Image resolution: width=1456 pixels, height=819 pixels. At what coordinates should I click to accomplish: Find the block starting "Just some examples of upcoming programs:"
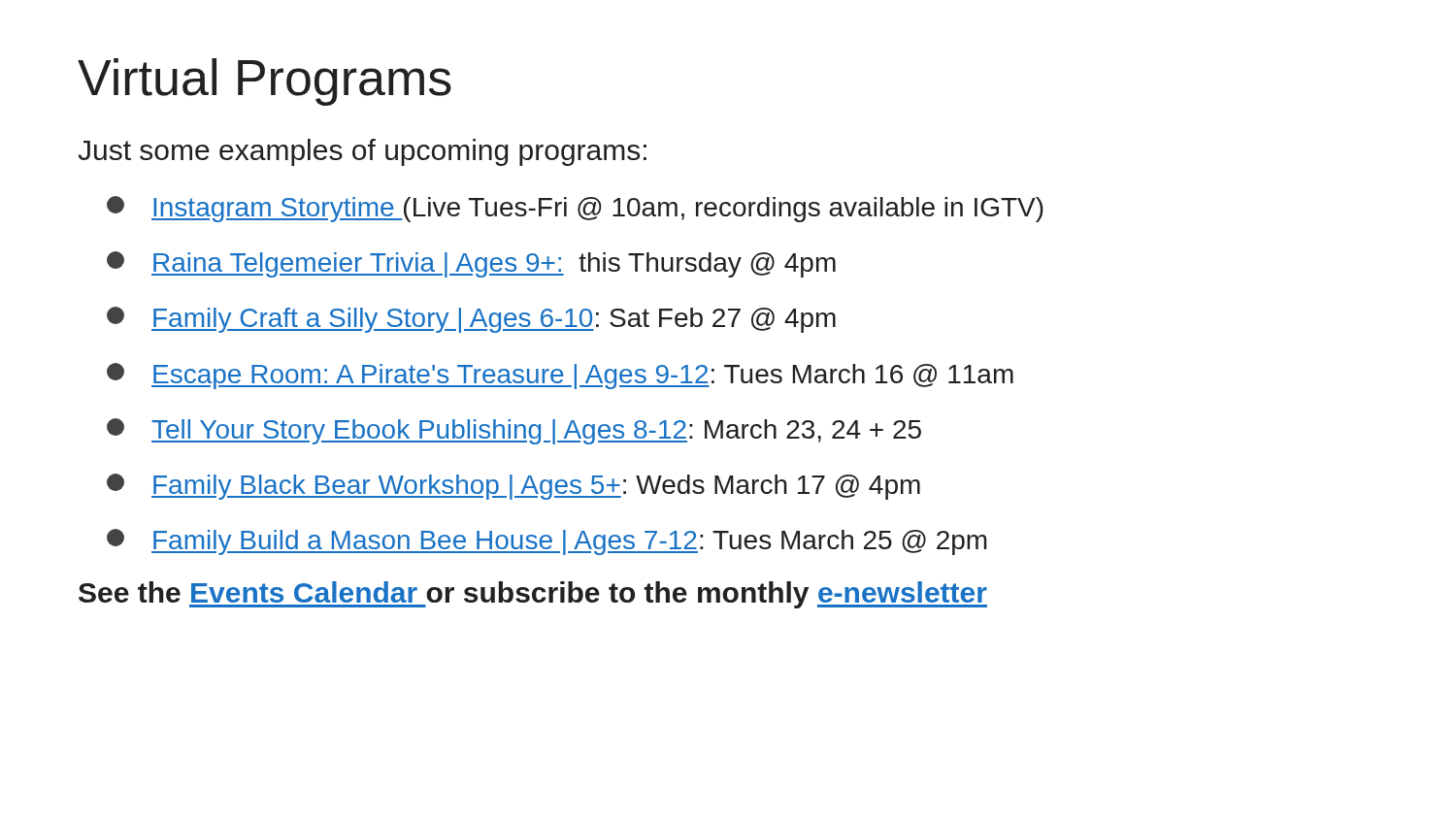tap(363, 150)
